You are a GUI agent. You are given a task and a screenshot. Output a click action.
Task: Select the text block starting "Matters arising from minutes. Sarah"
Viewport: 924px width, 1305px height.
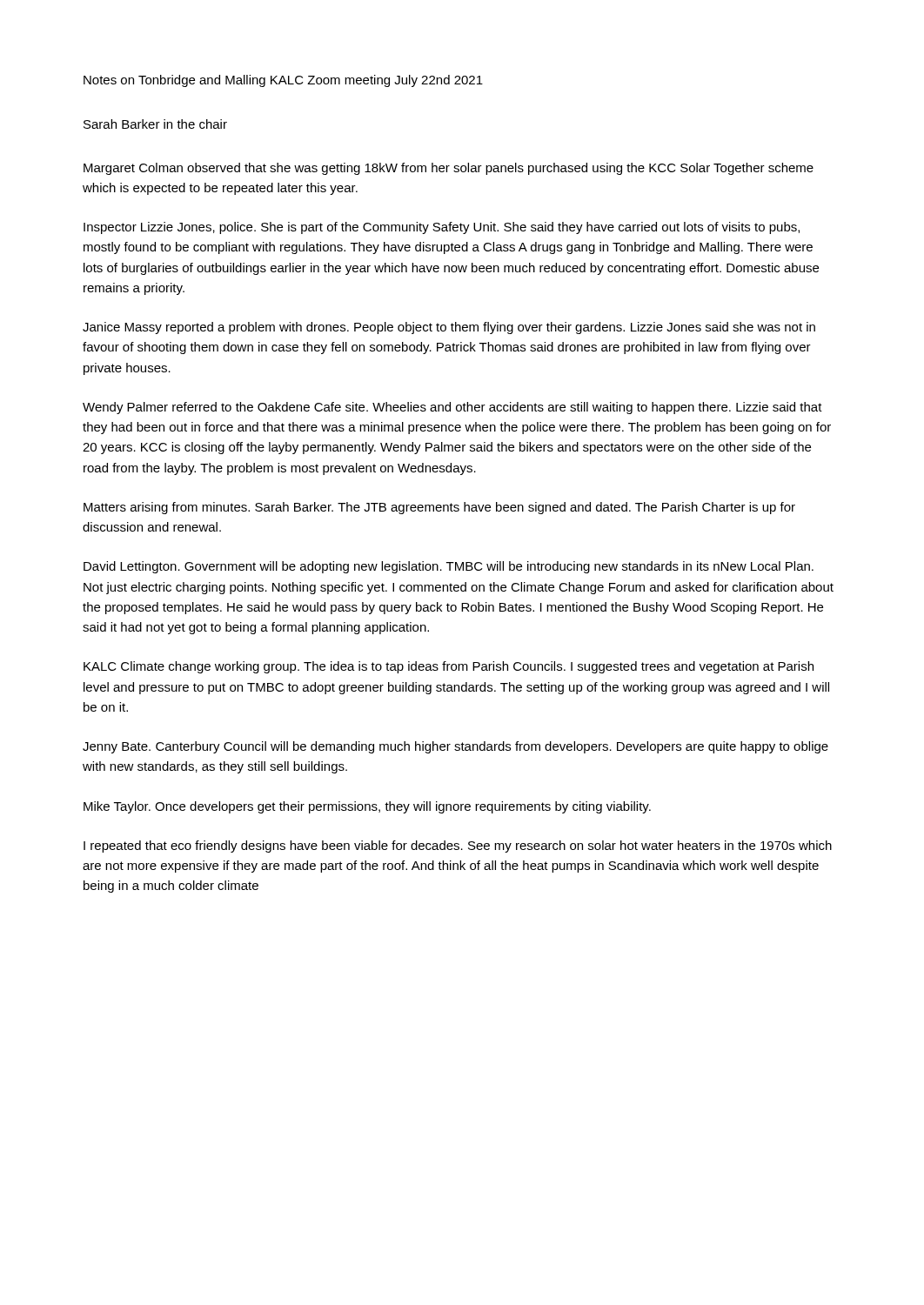(439, 517)
